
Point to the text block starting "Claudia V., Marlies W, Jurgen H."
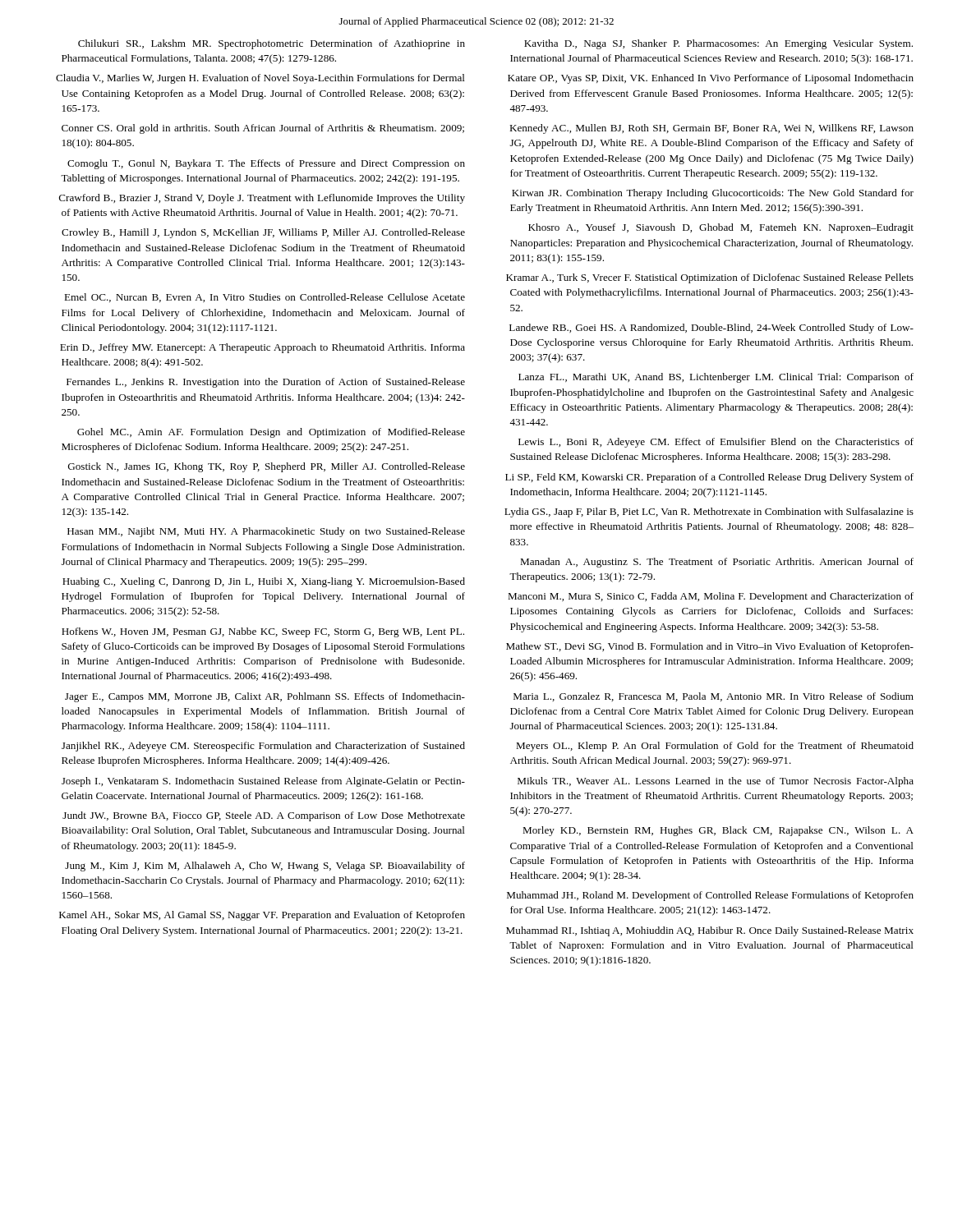[x=252, y=93]
